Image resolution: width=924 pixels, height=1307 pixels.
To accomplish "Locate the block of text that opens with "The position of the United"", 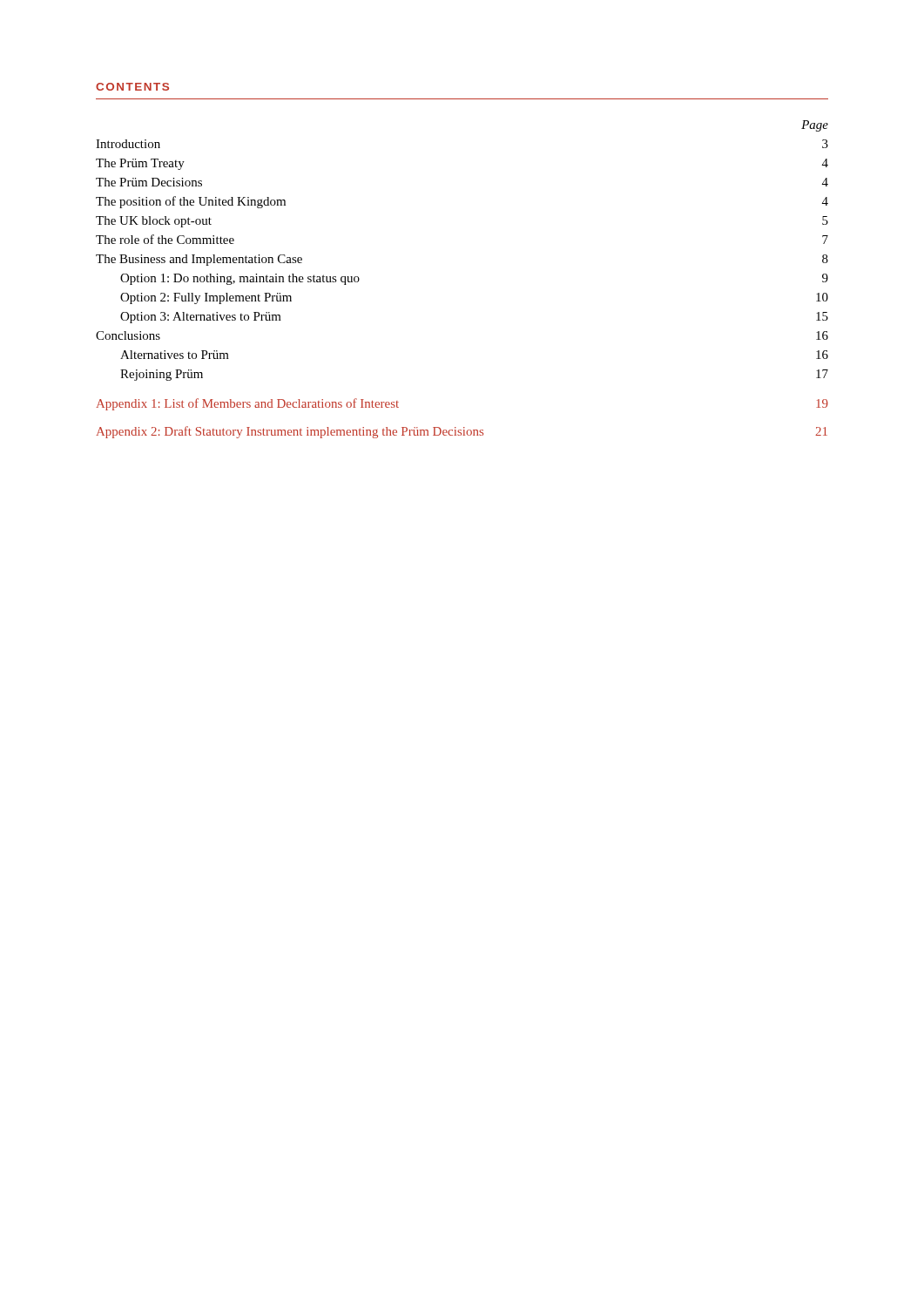I will point(187,202).
